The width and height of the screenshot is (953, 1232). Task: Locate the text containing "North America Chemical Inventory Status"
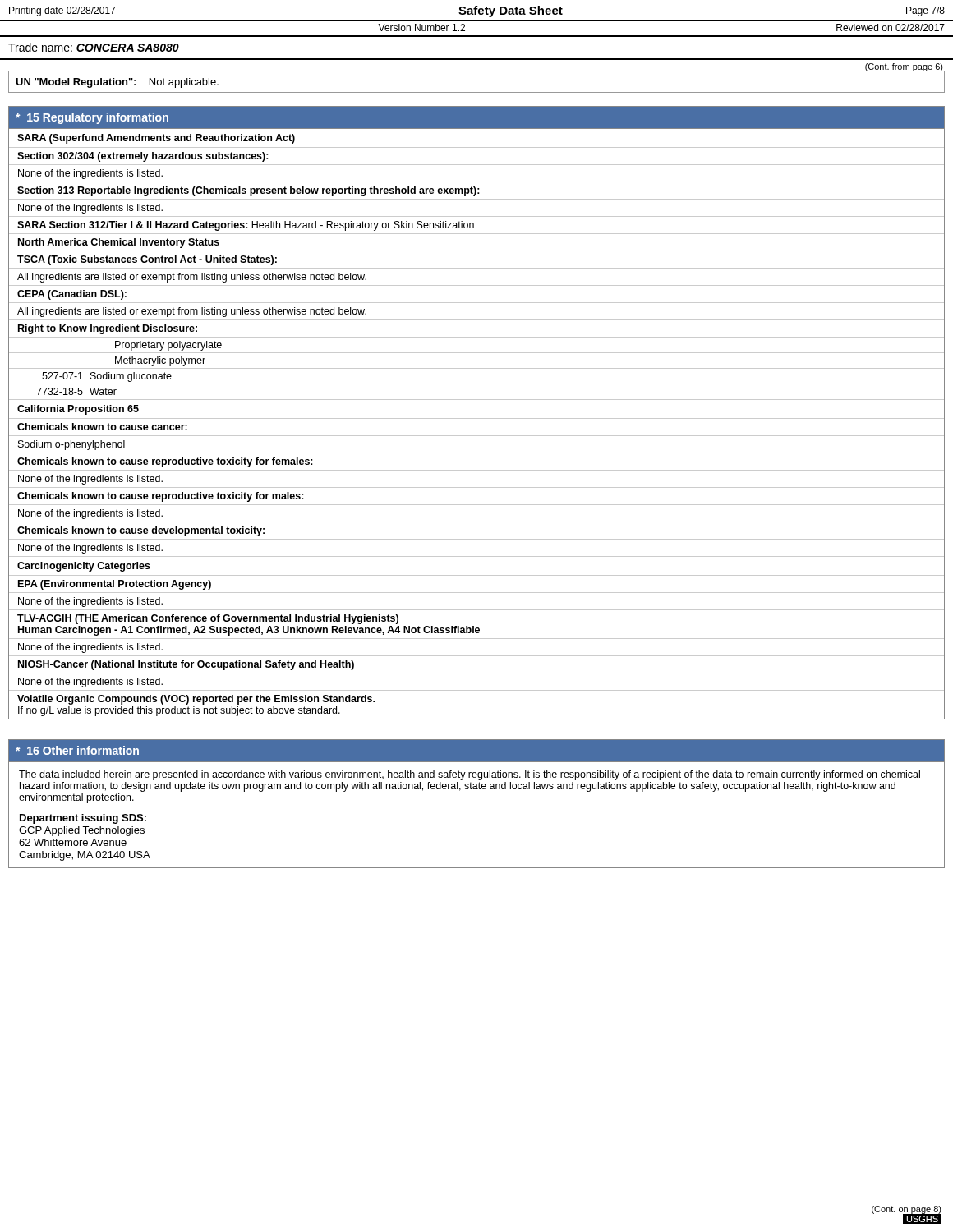(118, 242)
